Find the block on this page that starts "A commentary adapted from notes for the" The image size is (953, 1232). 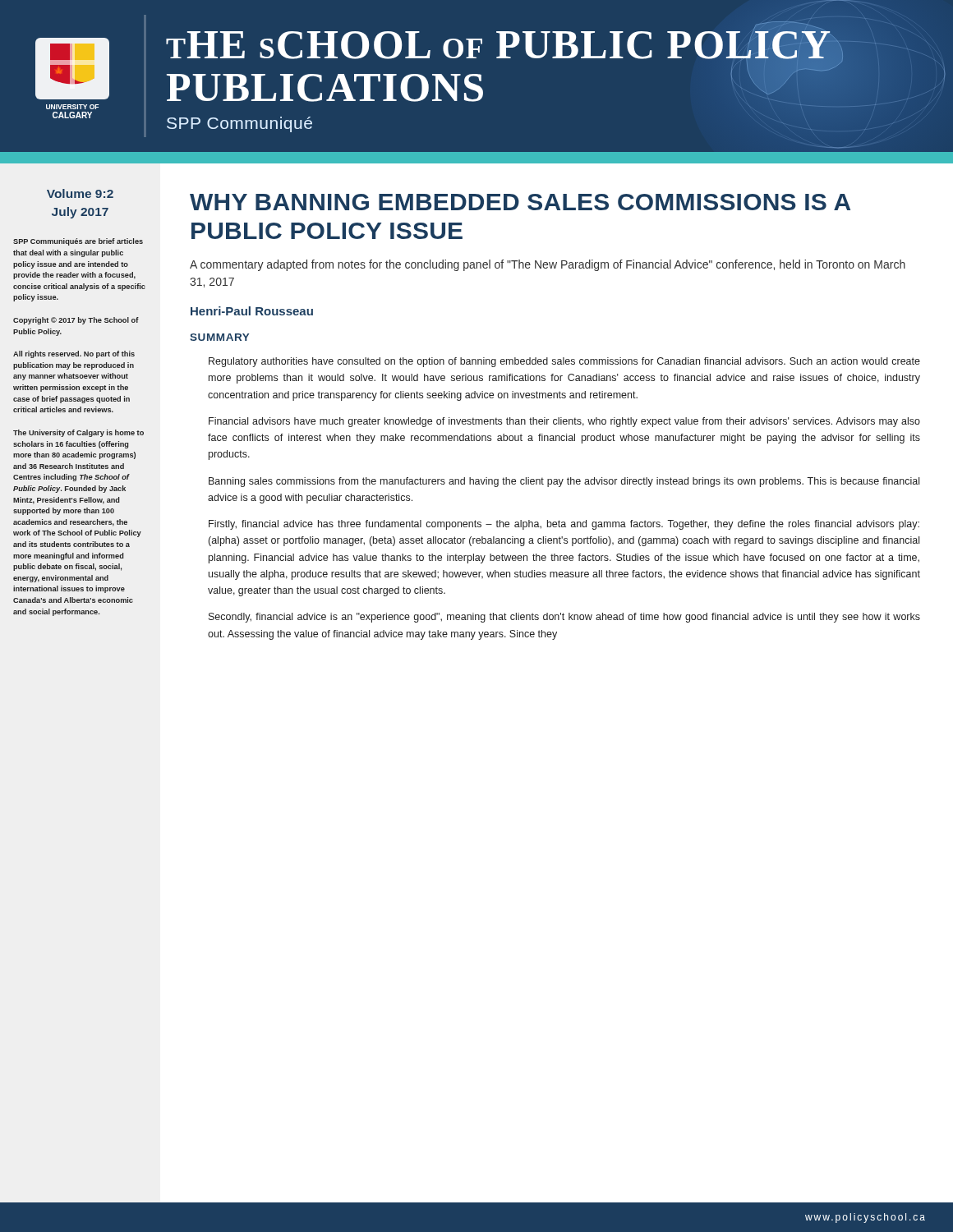tap(548, 273)
